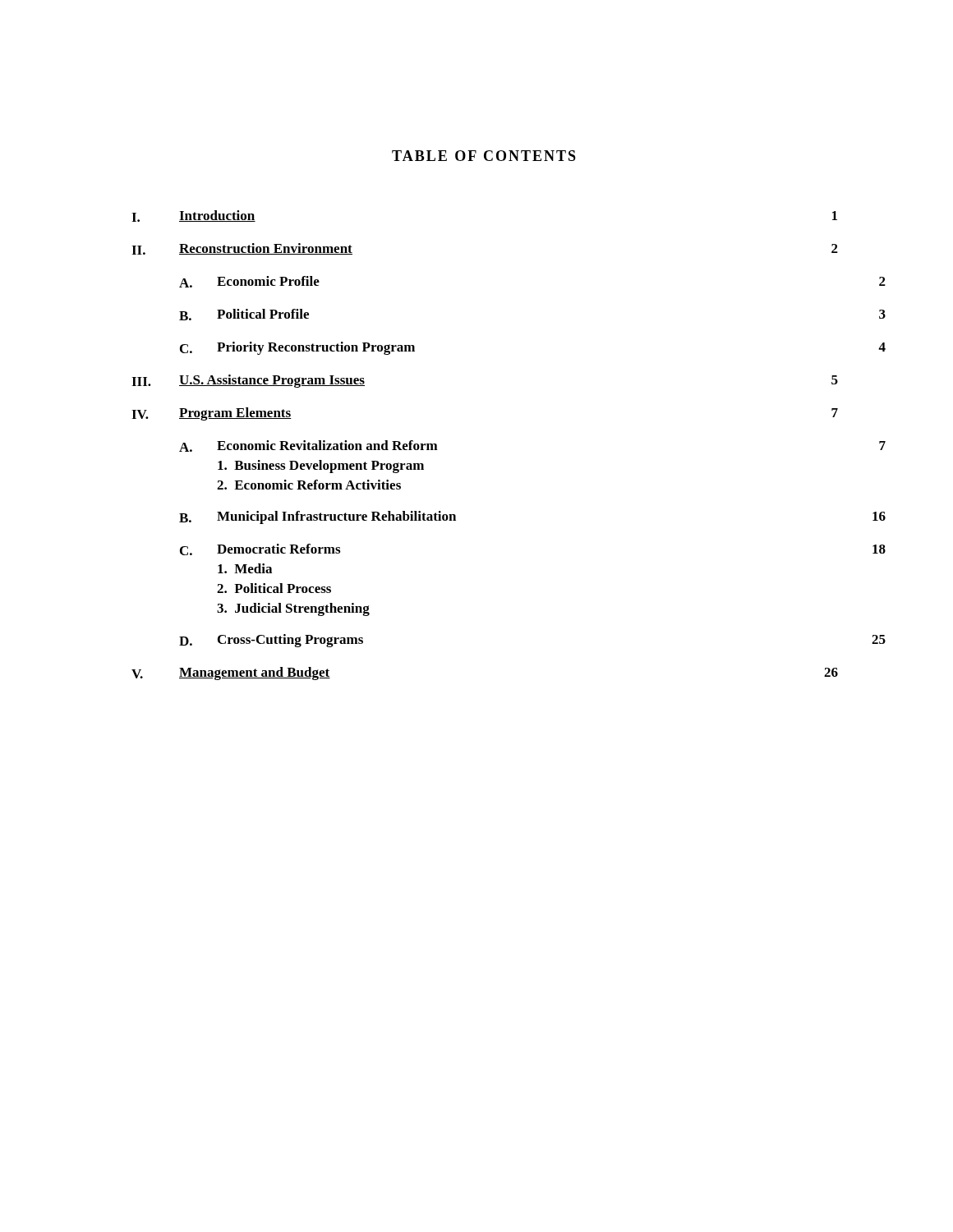953x1232 pixels.
Task: Click on the element starting "V. Management and Budget 26"
Action: pos(273,673)
